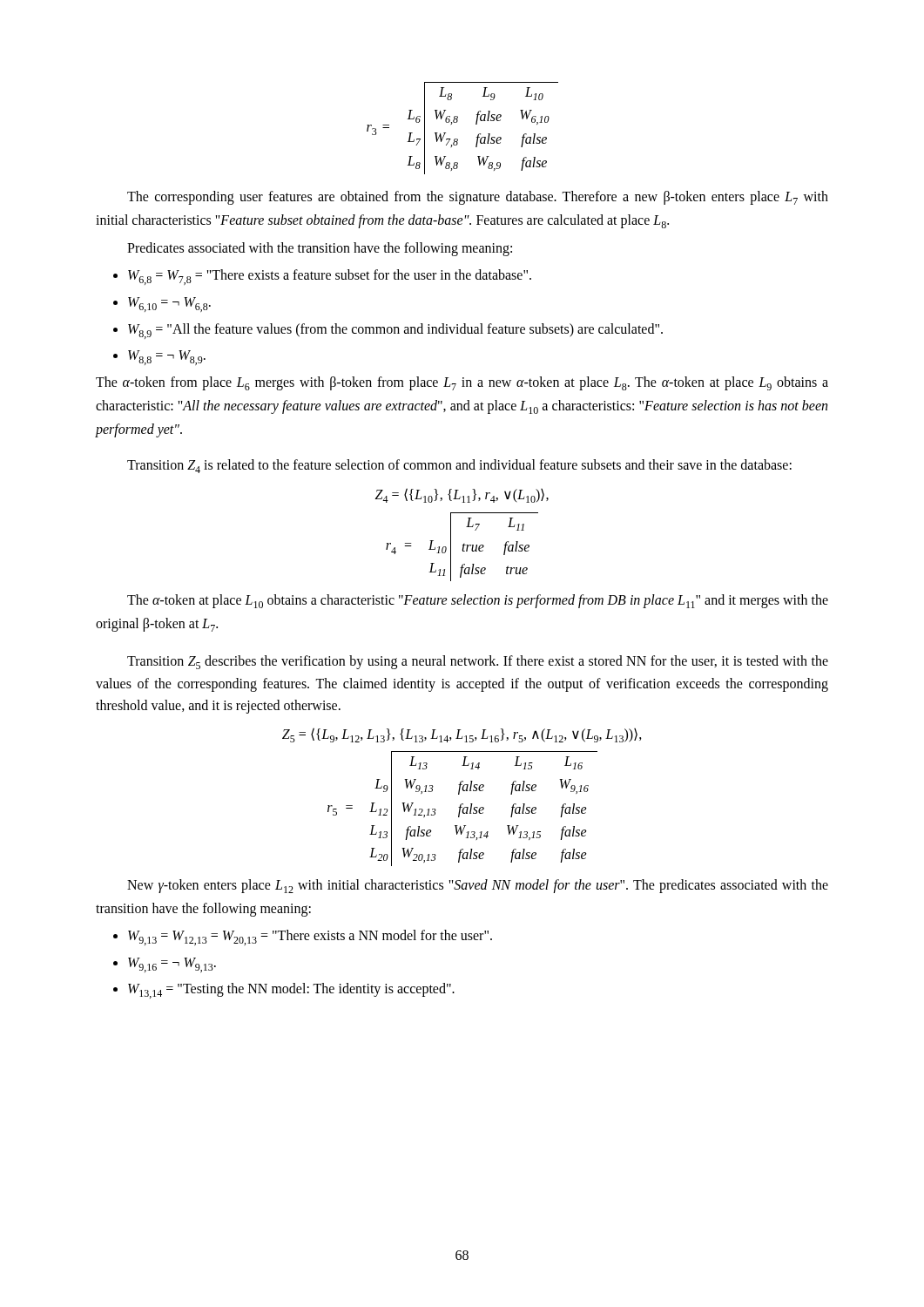Locate the block of text that opens with "The α-token from place"
The image size is (924, 1307).
point(462,406)
